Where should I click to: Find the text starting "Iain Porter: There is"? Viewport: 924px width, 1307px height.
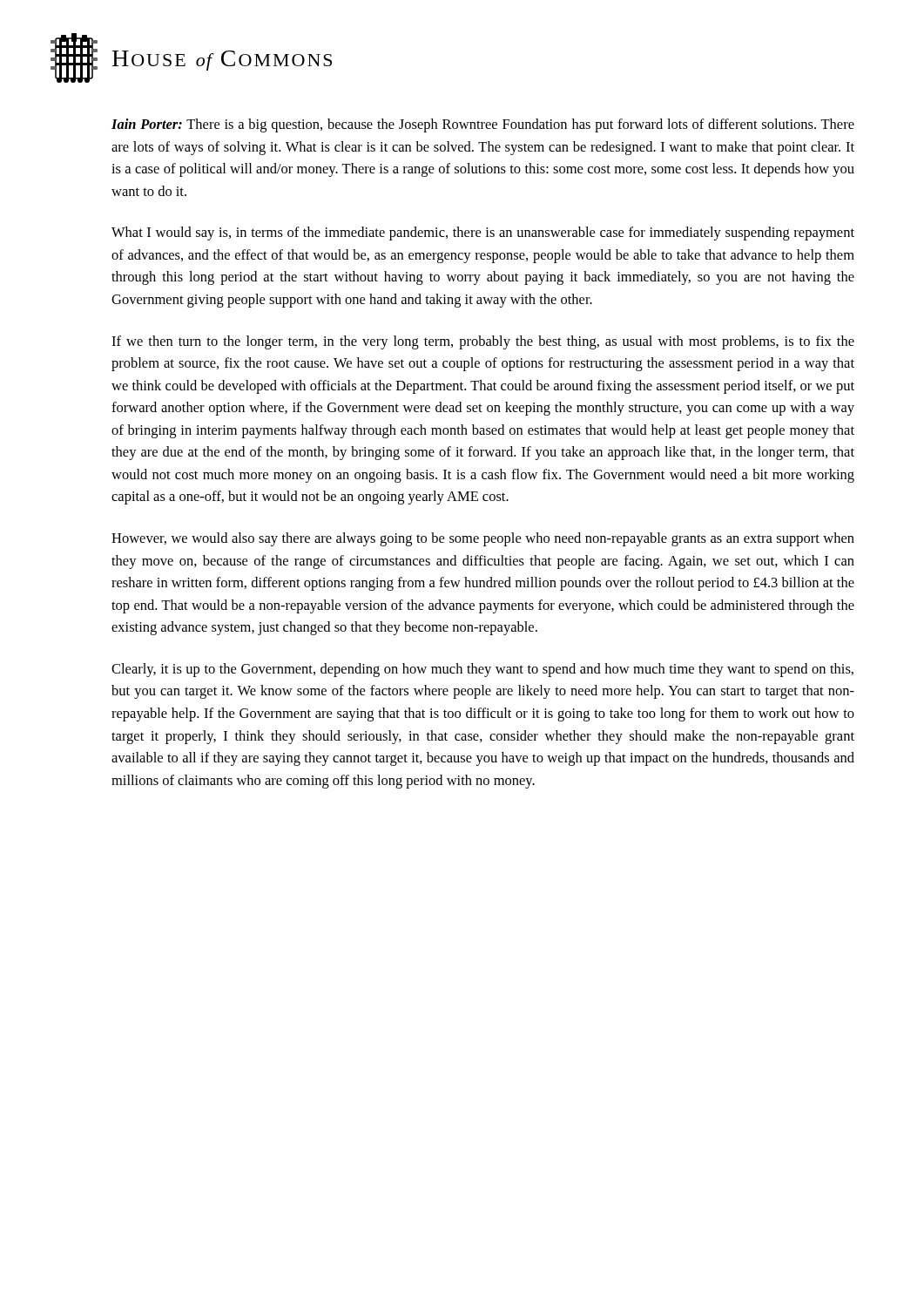click(x=483, y=158)
